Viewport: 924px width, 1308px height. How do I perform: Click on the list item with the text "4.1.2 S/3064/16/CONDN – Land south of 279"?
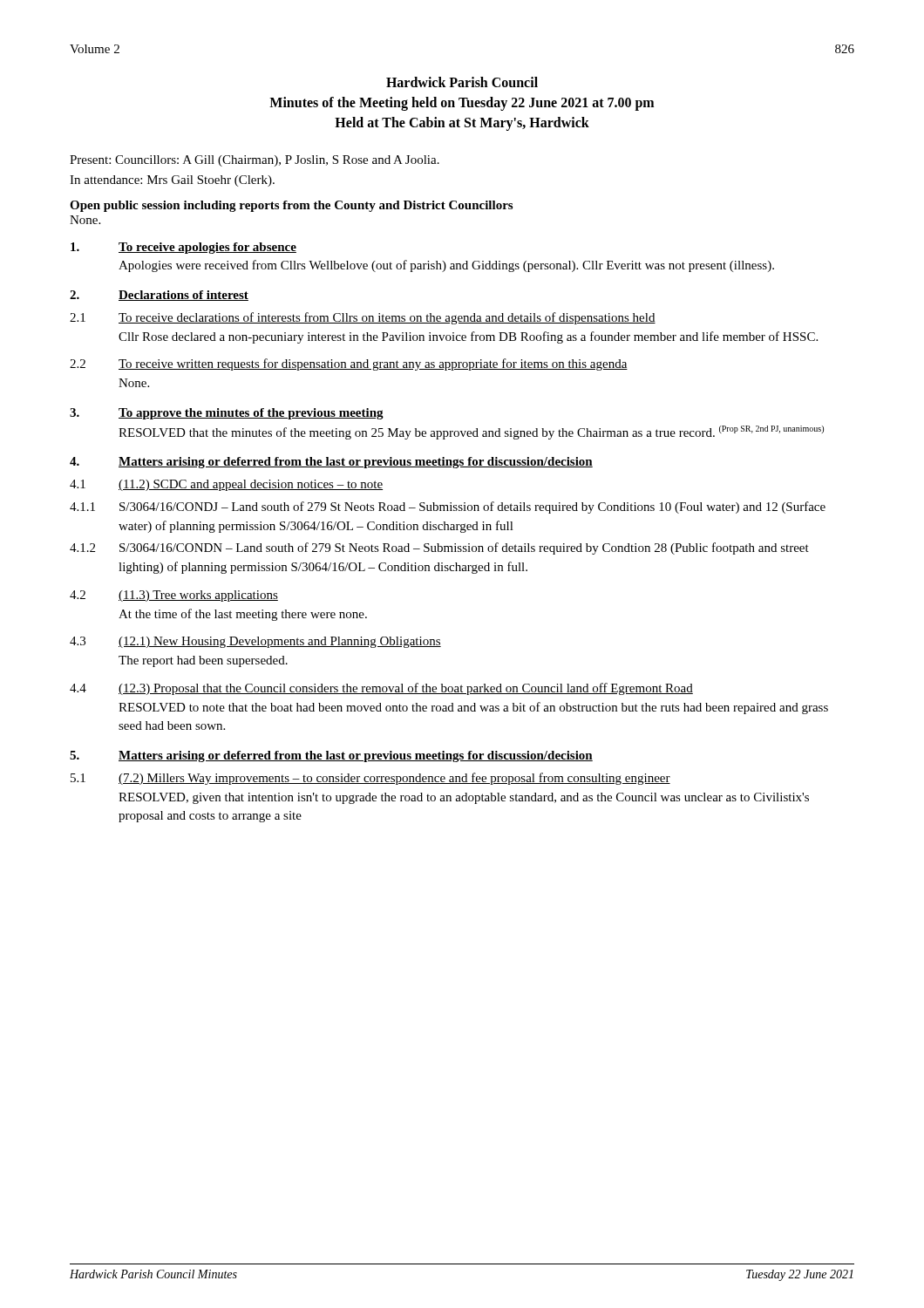pyautogui.click(x=462, y=558)
